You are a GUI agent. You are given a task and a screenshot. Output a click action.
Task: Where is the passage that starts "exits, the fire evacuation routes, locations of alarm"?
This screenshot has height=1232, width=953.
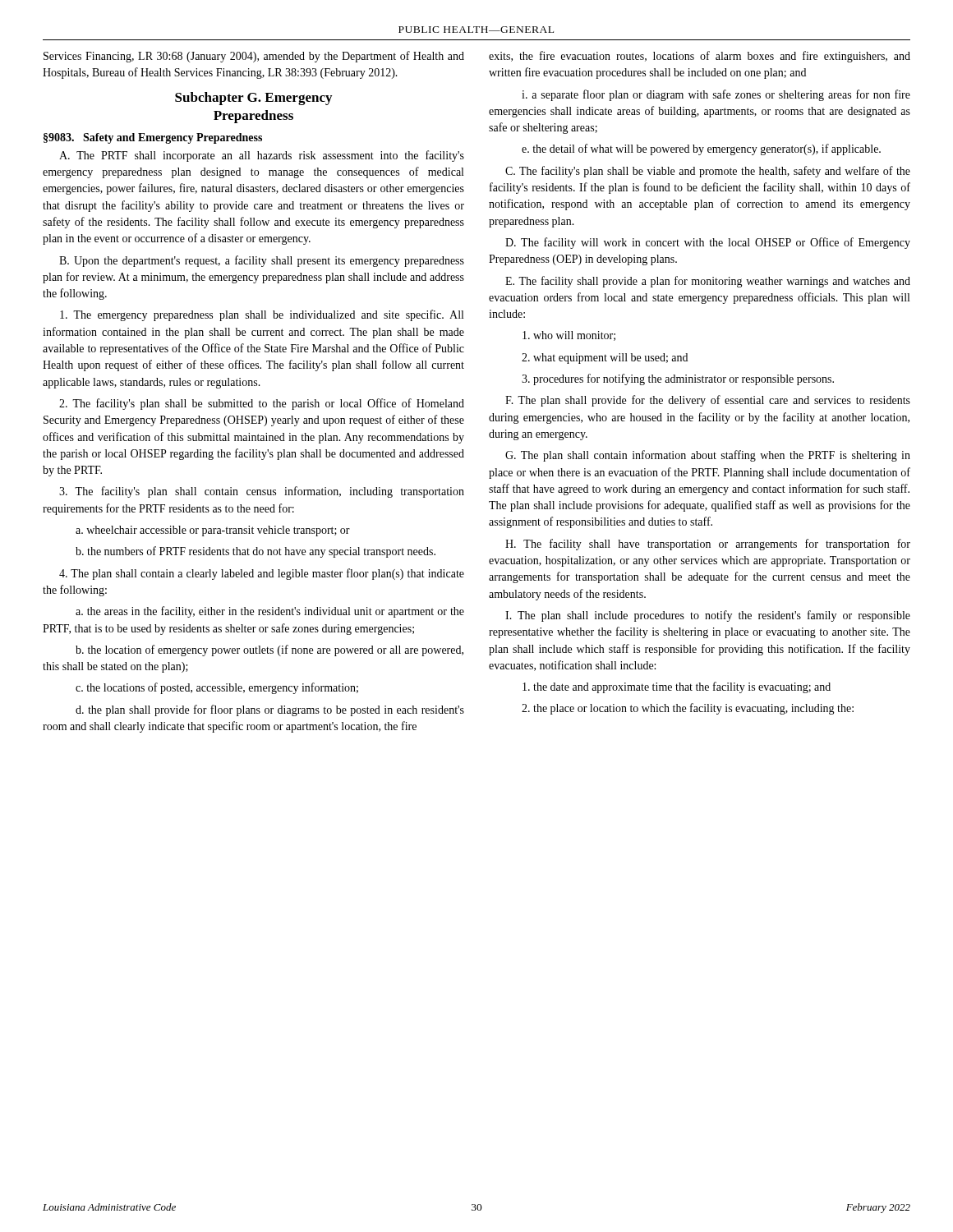pyautogui.click(x=700, y=103)
